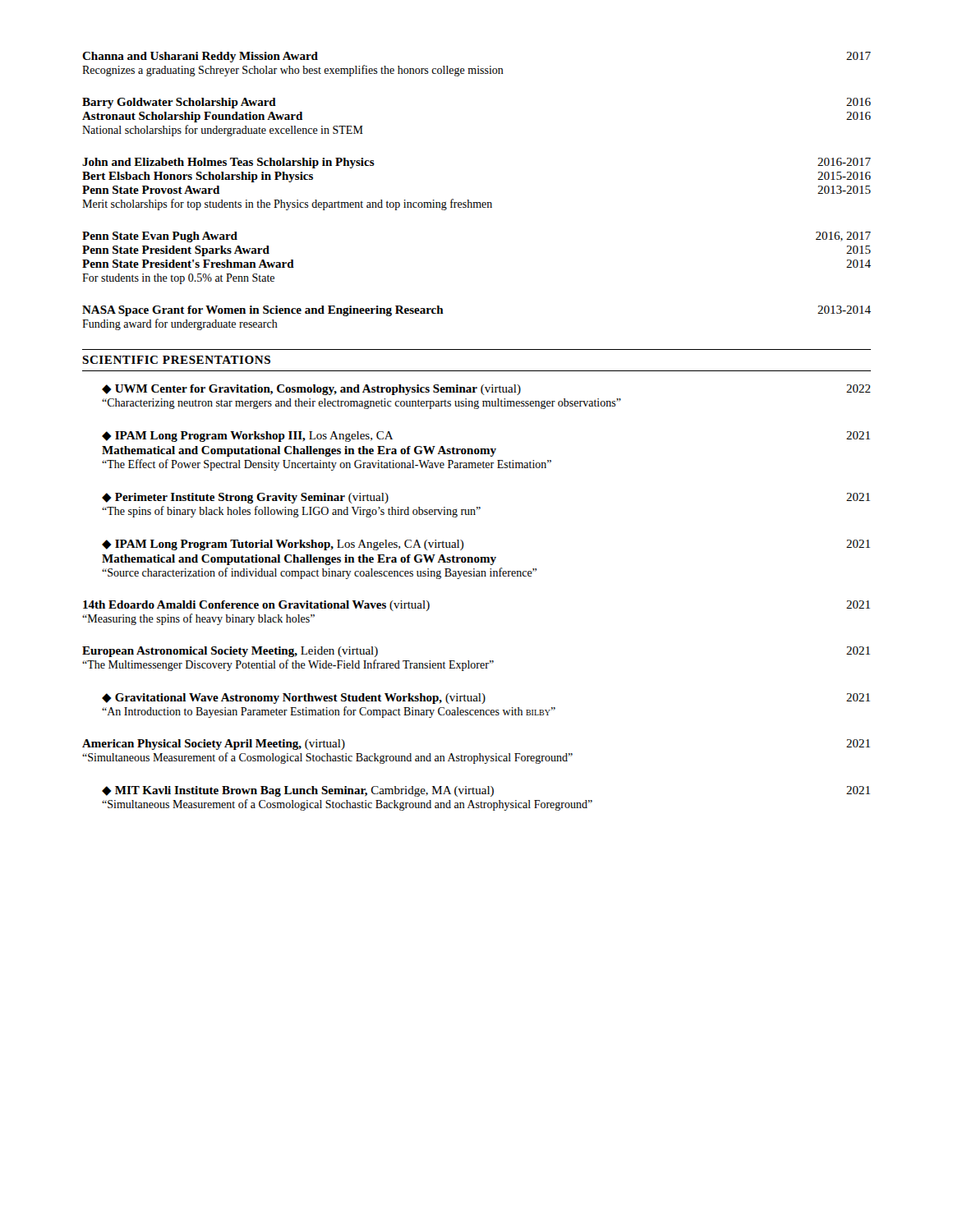Click on the list item that reads "NASA Space Grant"
Screen dimensions: 1232x953
tap(254, 311)
